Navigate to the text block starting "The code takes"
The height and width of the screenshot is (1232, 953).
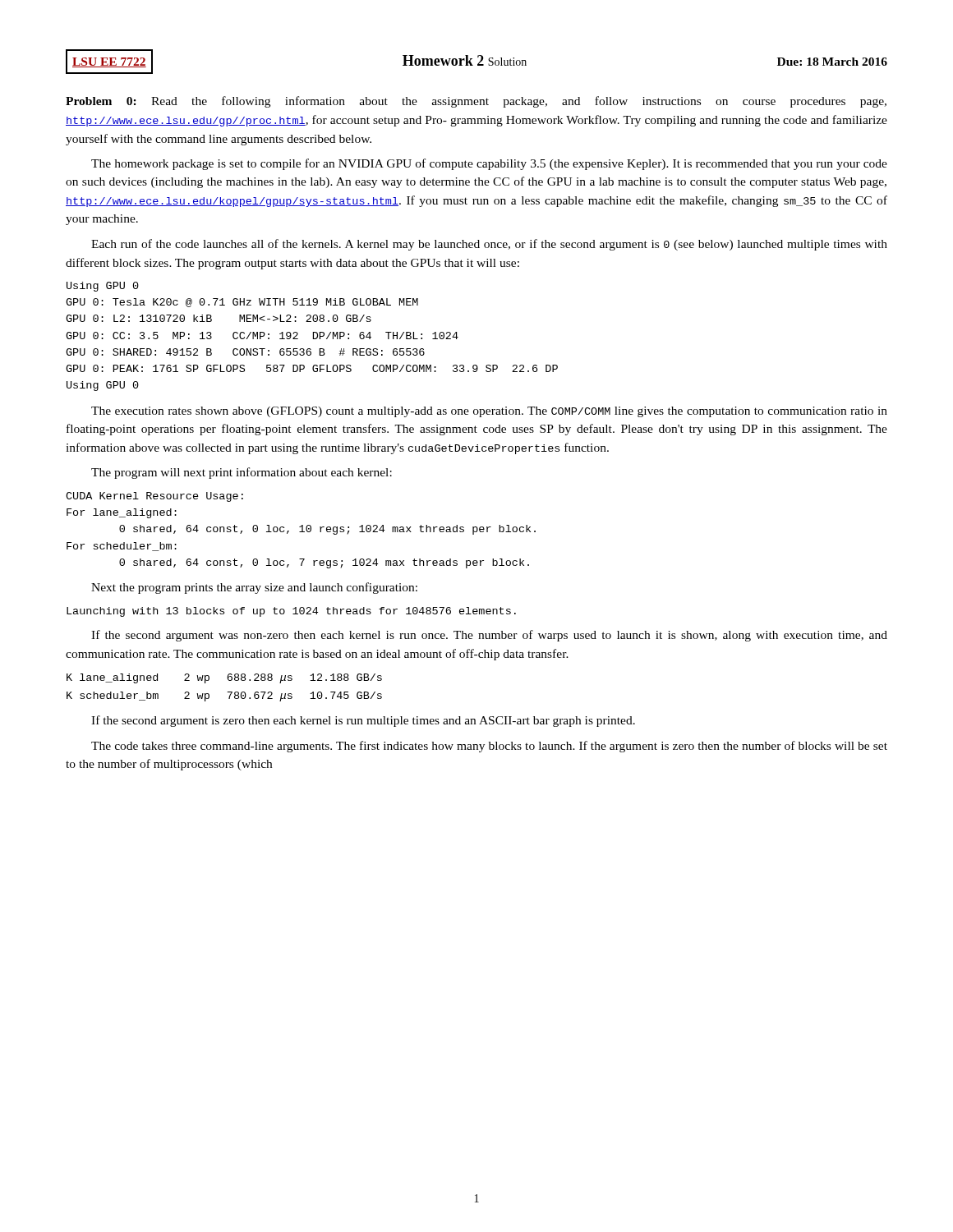click(476, 754)
